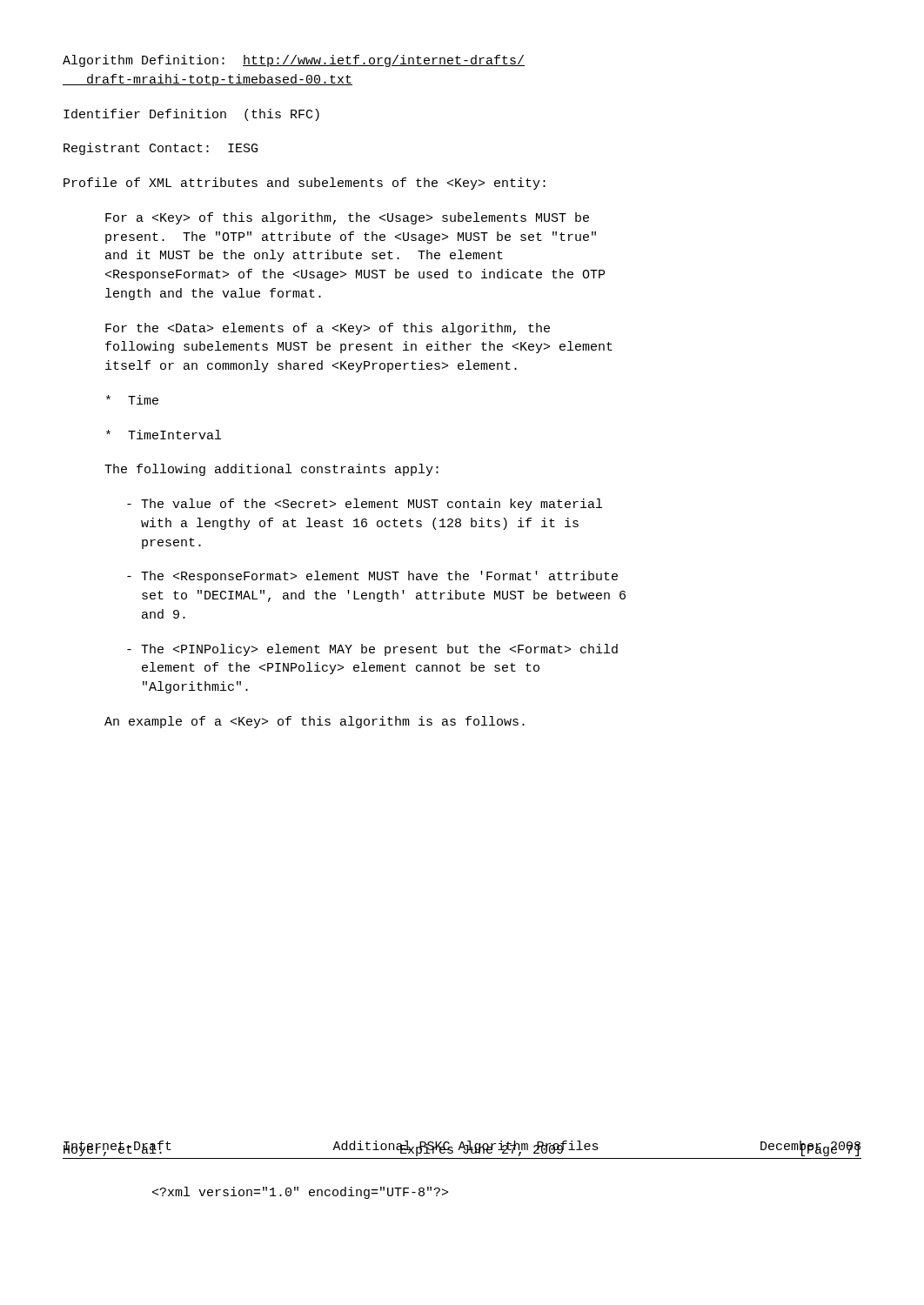Click the passage that begins "Profile of XML attributes and"
The image size is (924, 1305).
coord(305,184)
